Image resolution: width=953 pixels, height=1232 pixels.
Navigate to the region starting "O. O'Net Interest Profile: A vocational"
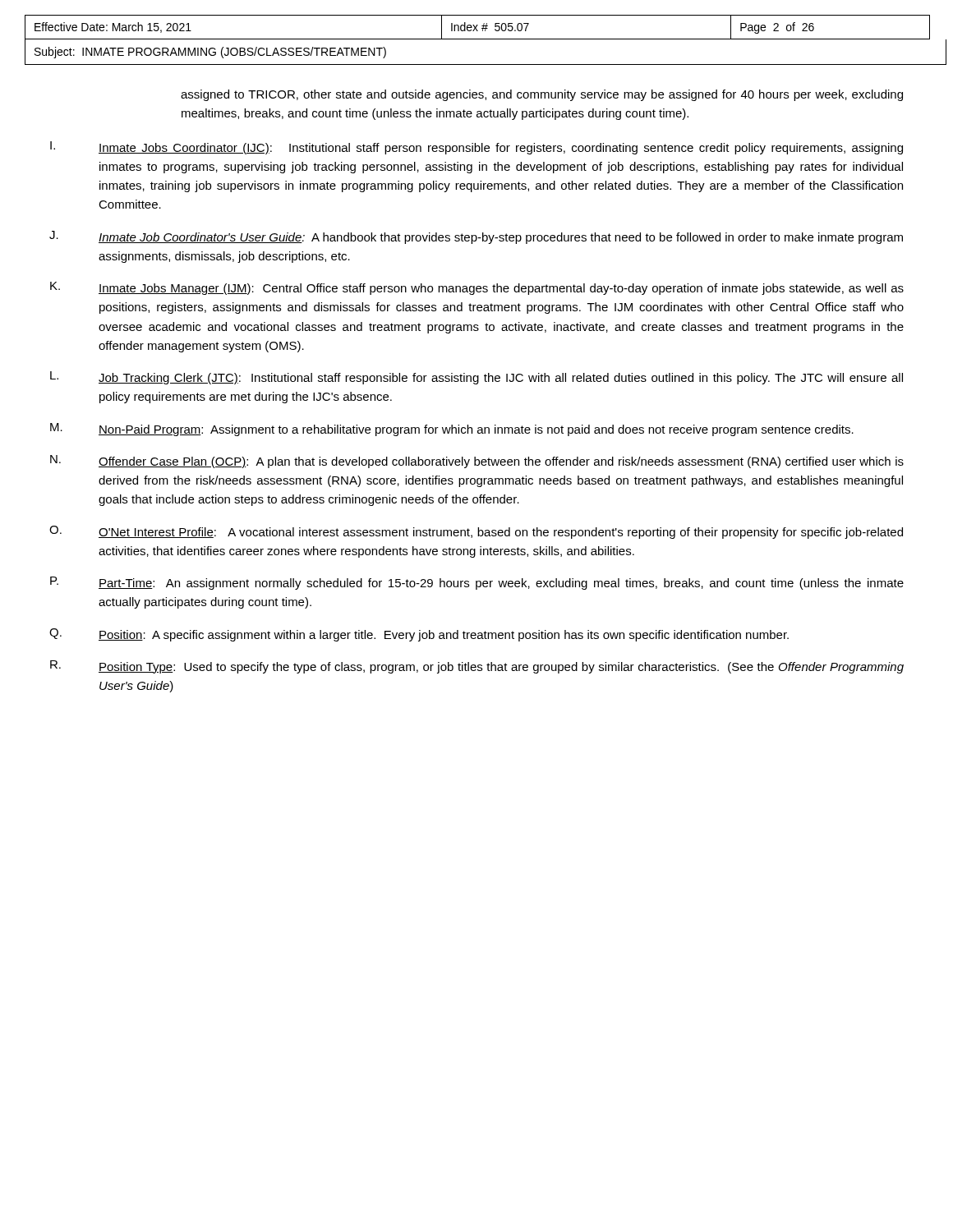click(476, 541)
